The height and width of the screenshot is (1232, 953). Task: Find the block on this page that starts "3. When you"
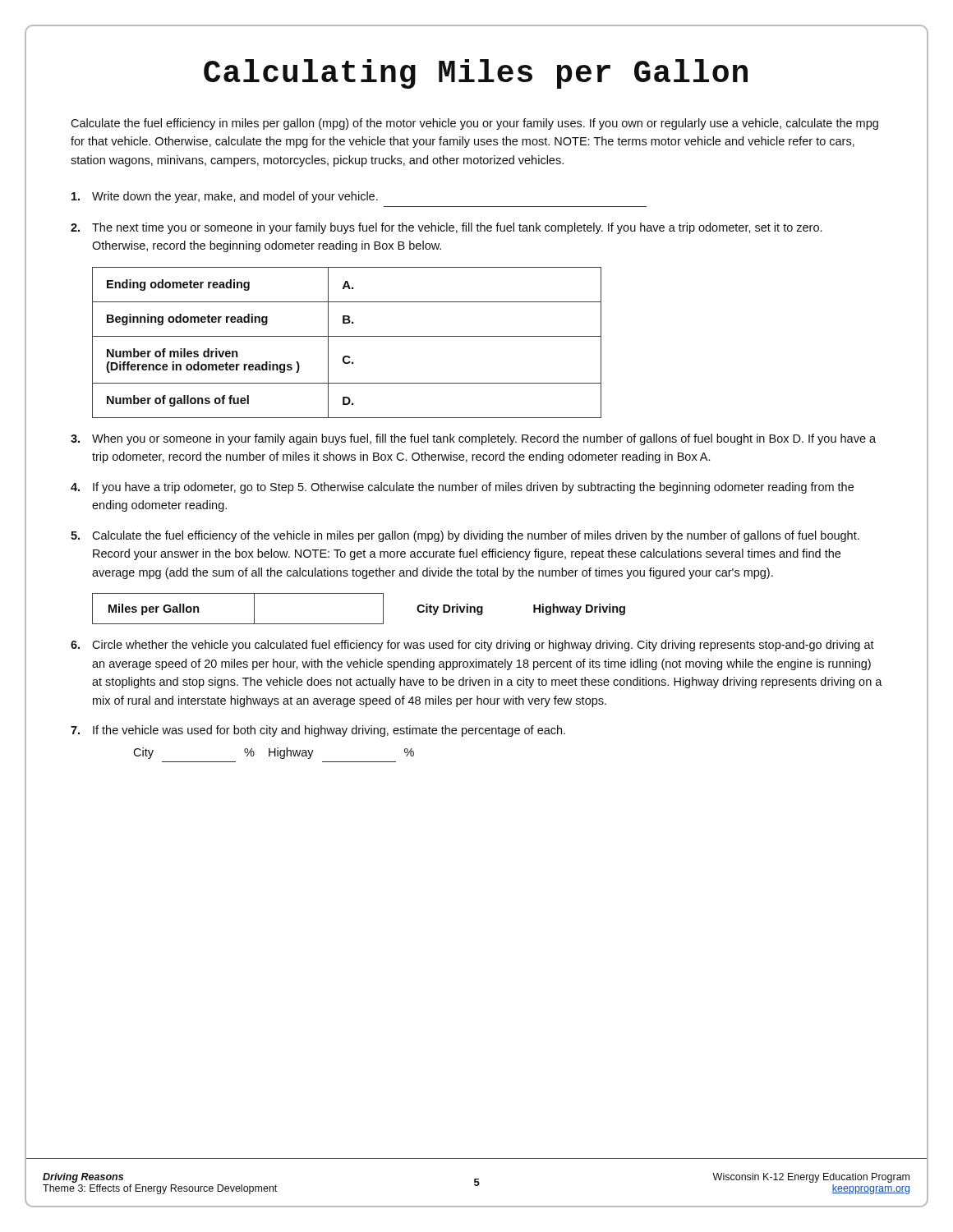pyautogui.click(x=476, y=448)
